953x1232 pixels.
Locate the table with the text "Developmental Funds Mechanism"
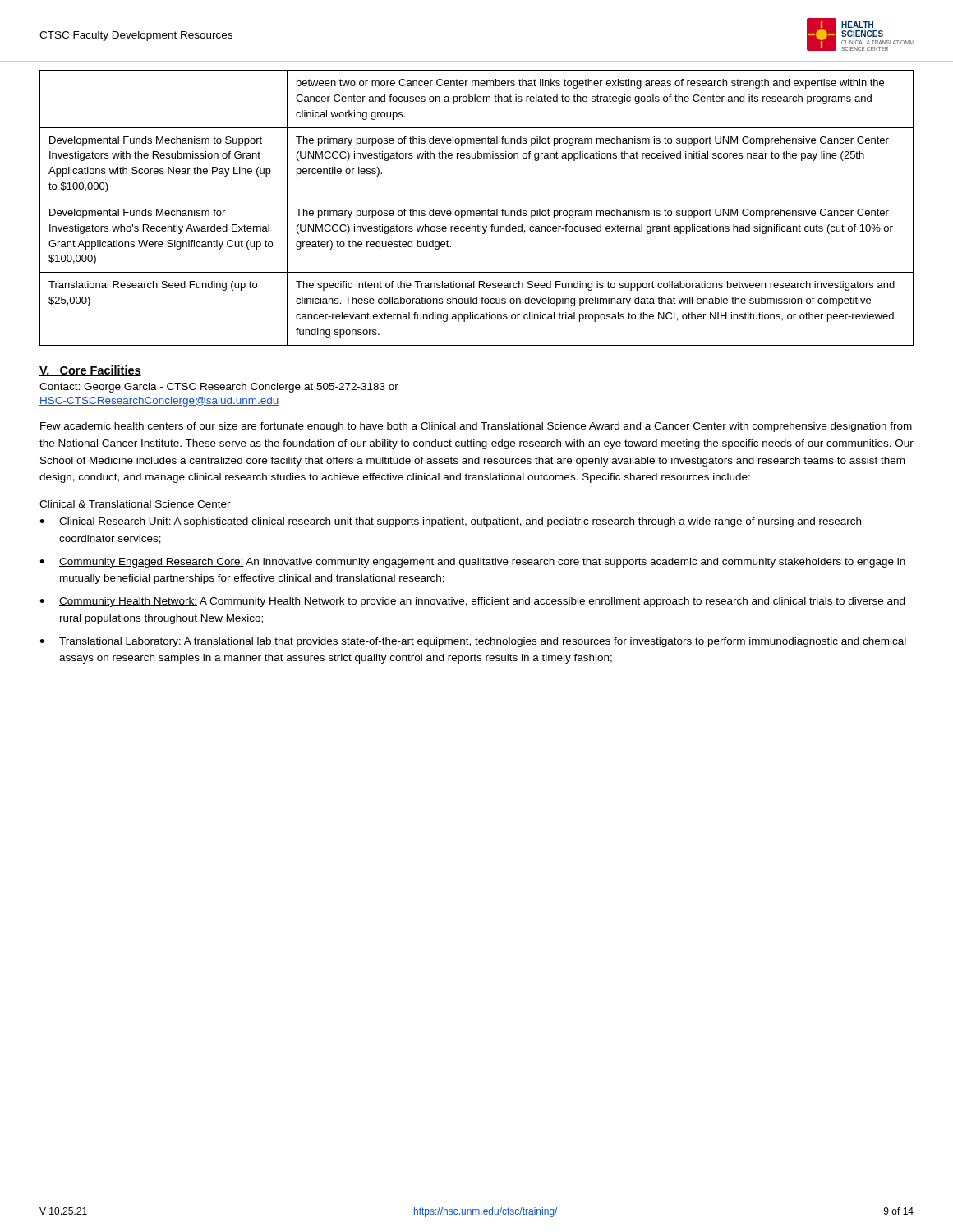476,208
